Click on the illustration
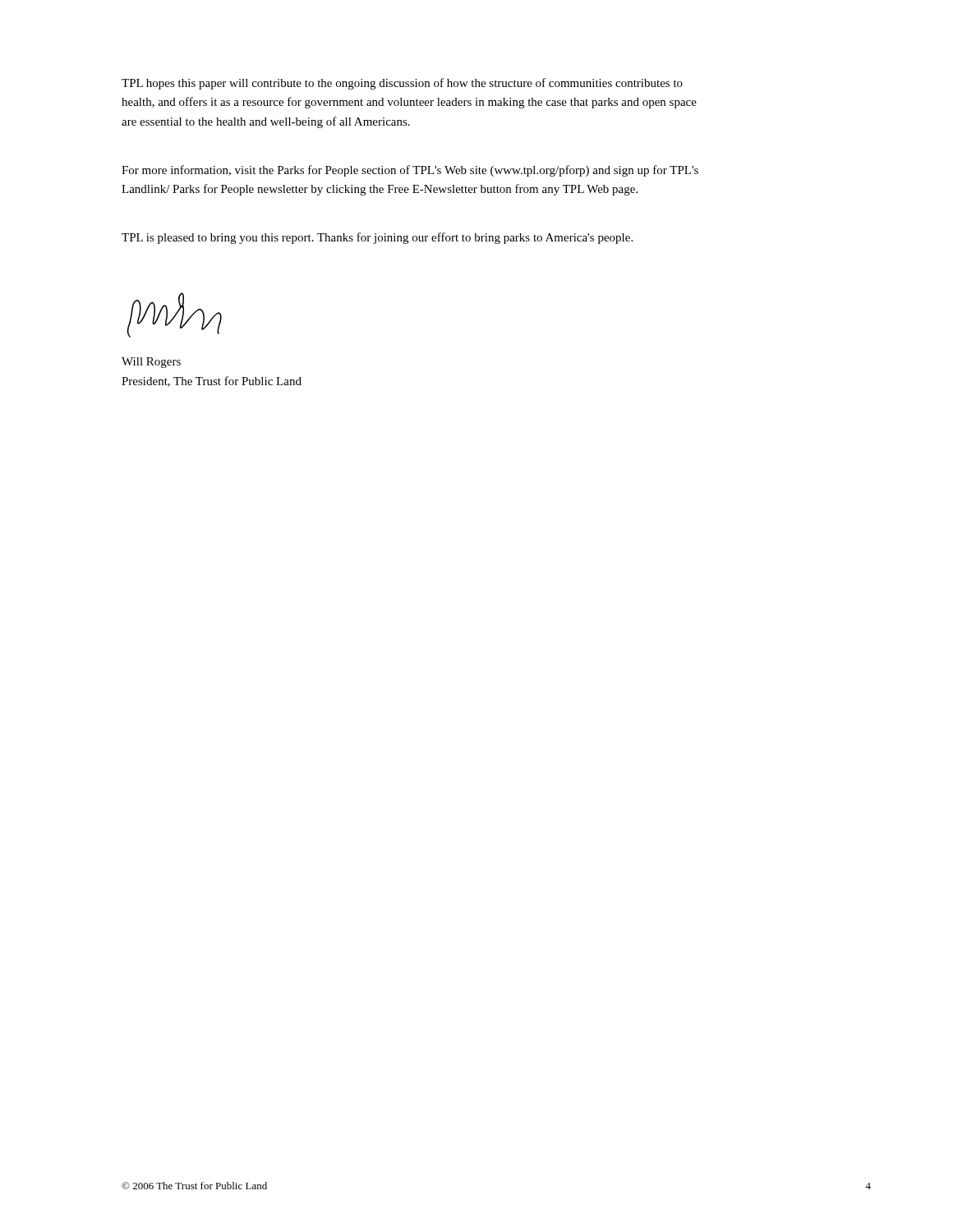Image resolution: width=953 pixels, height=1232 pixels. [417, 310]
